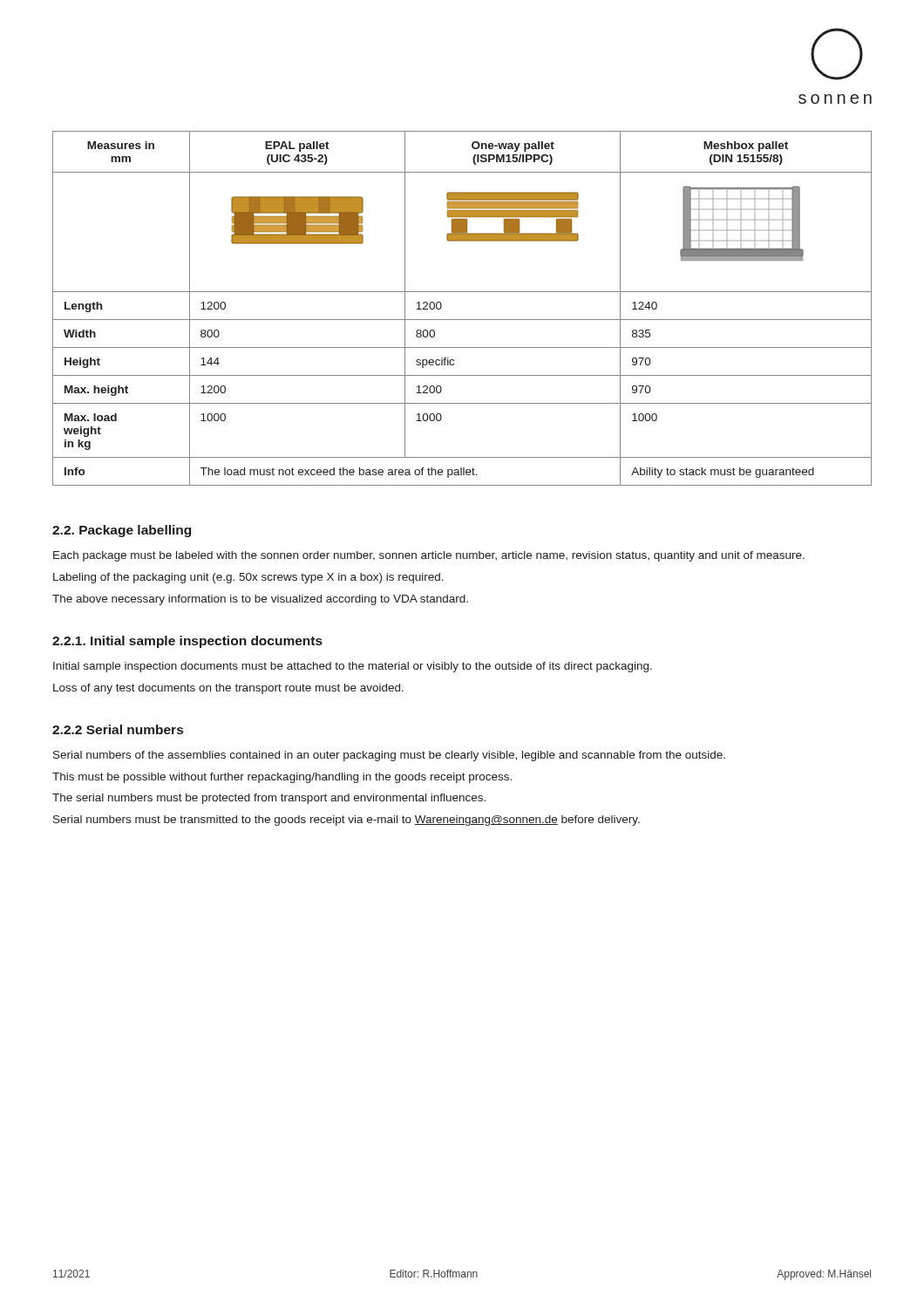The height and width of the screenshot is (1308, 924).
Task: Where does it say "2.2.2 Serial numbers"?
Action: [118, 729]
